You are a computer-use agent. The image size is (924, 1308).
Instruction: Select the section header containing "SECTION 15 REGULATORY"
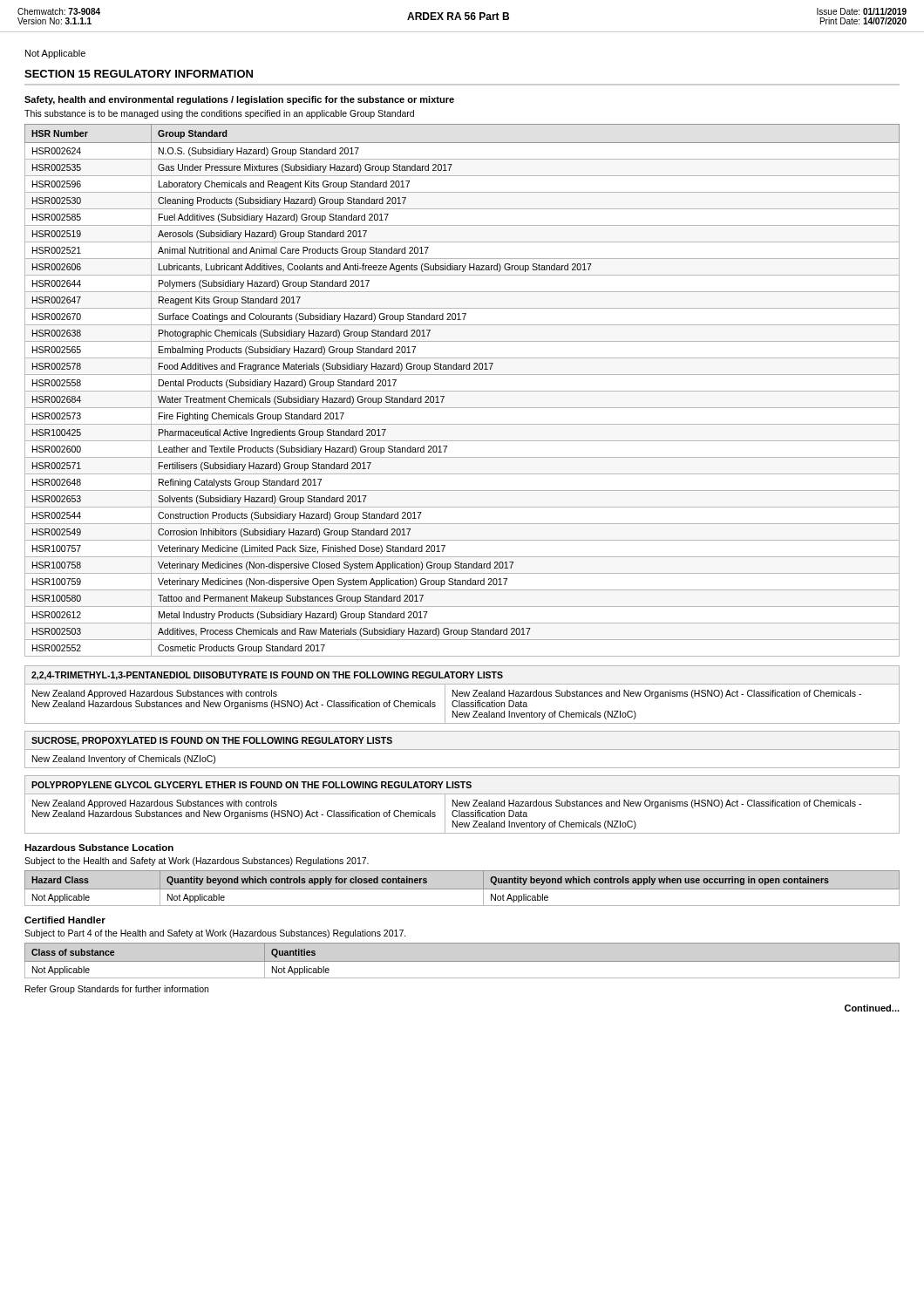[139, 74]
